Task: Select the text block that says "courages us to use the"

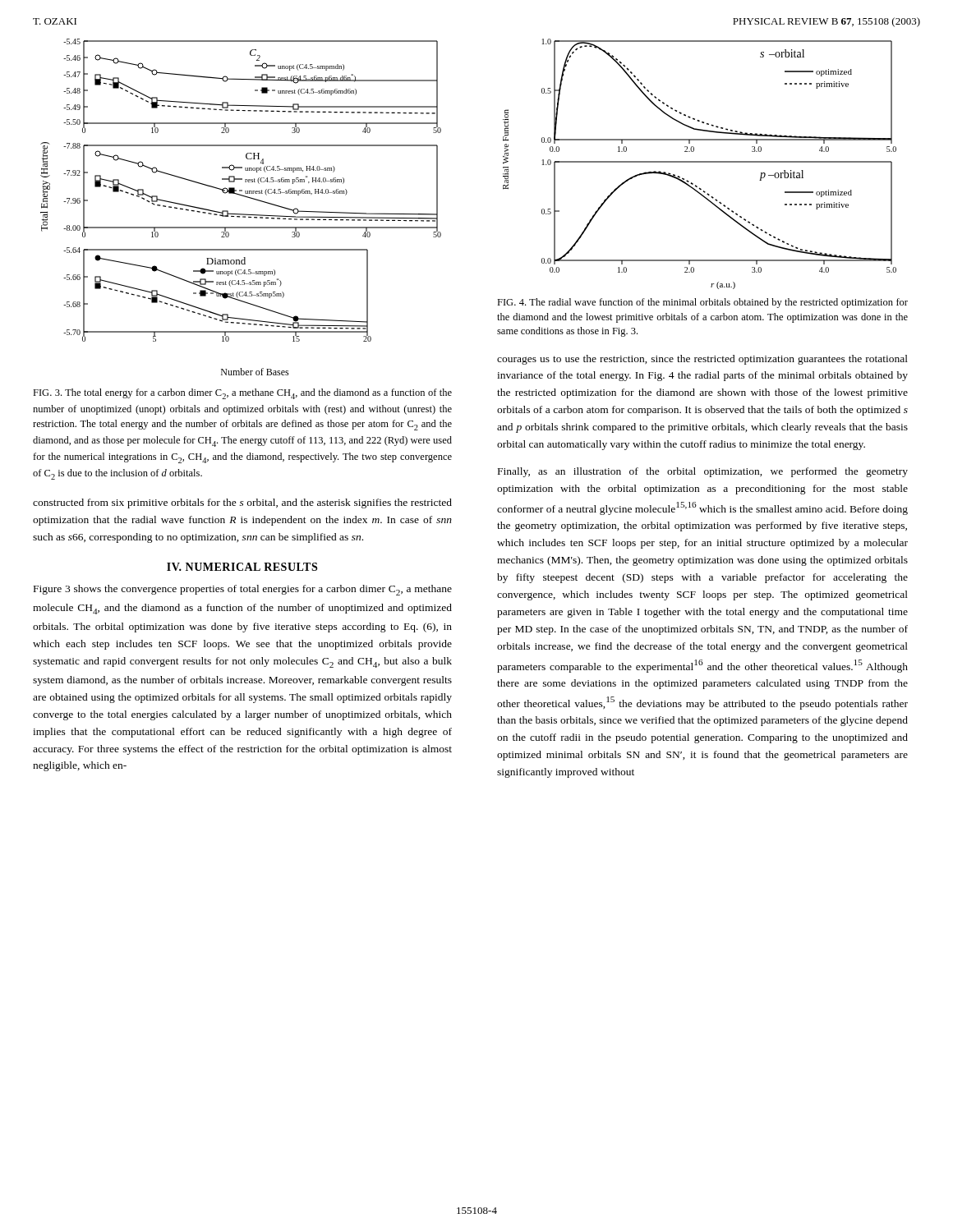Action: pyautogui.click(x=702, y=401)
